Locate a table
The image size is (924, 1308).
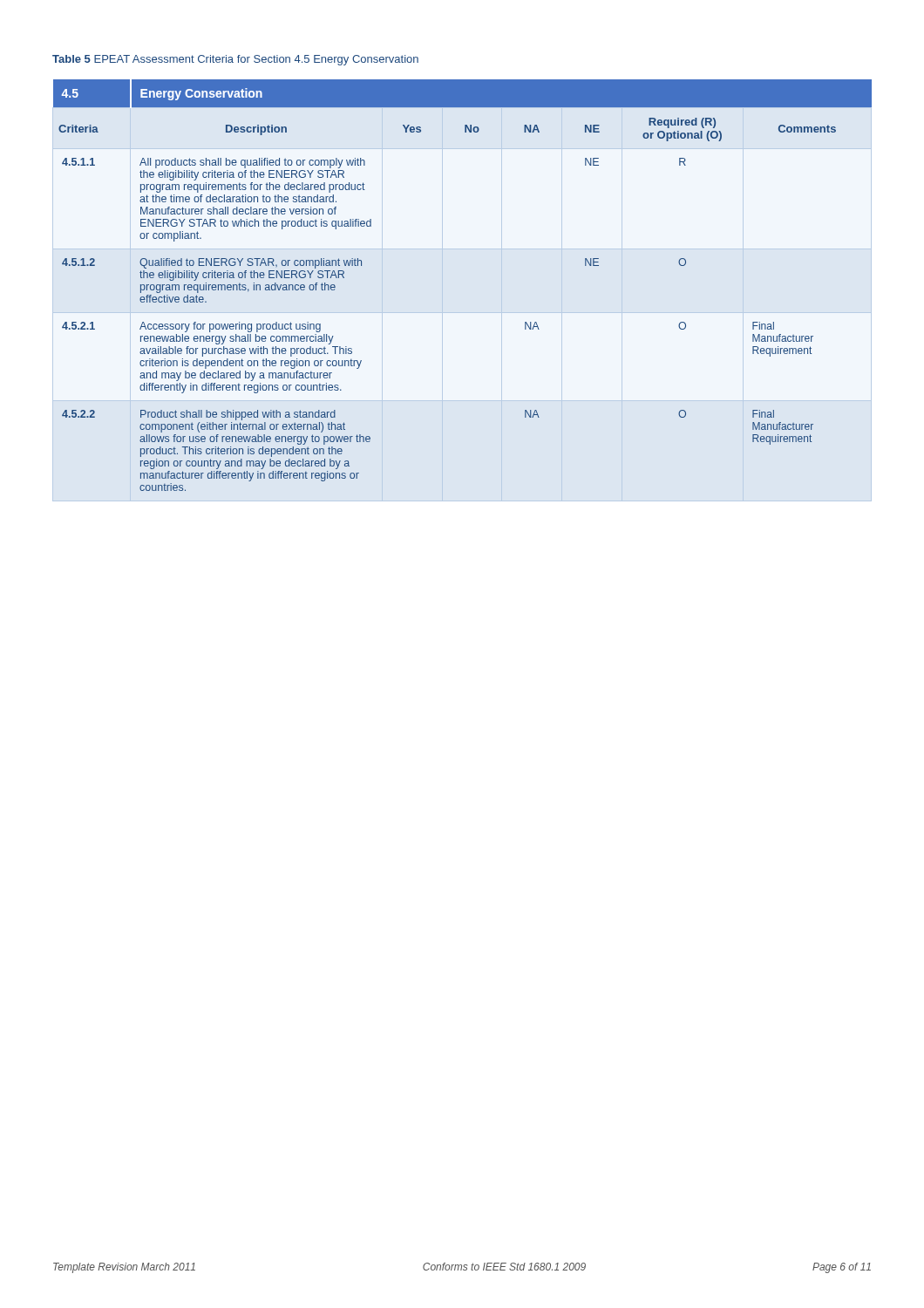pos(462,290)
